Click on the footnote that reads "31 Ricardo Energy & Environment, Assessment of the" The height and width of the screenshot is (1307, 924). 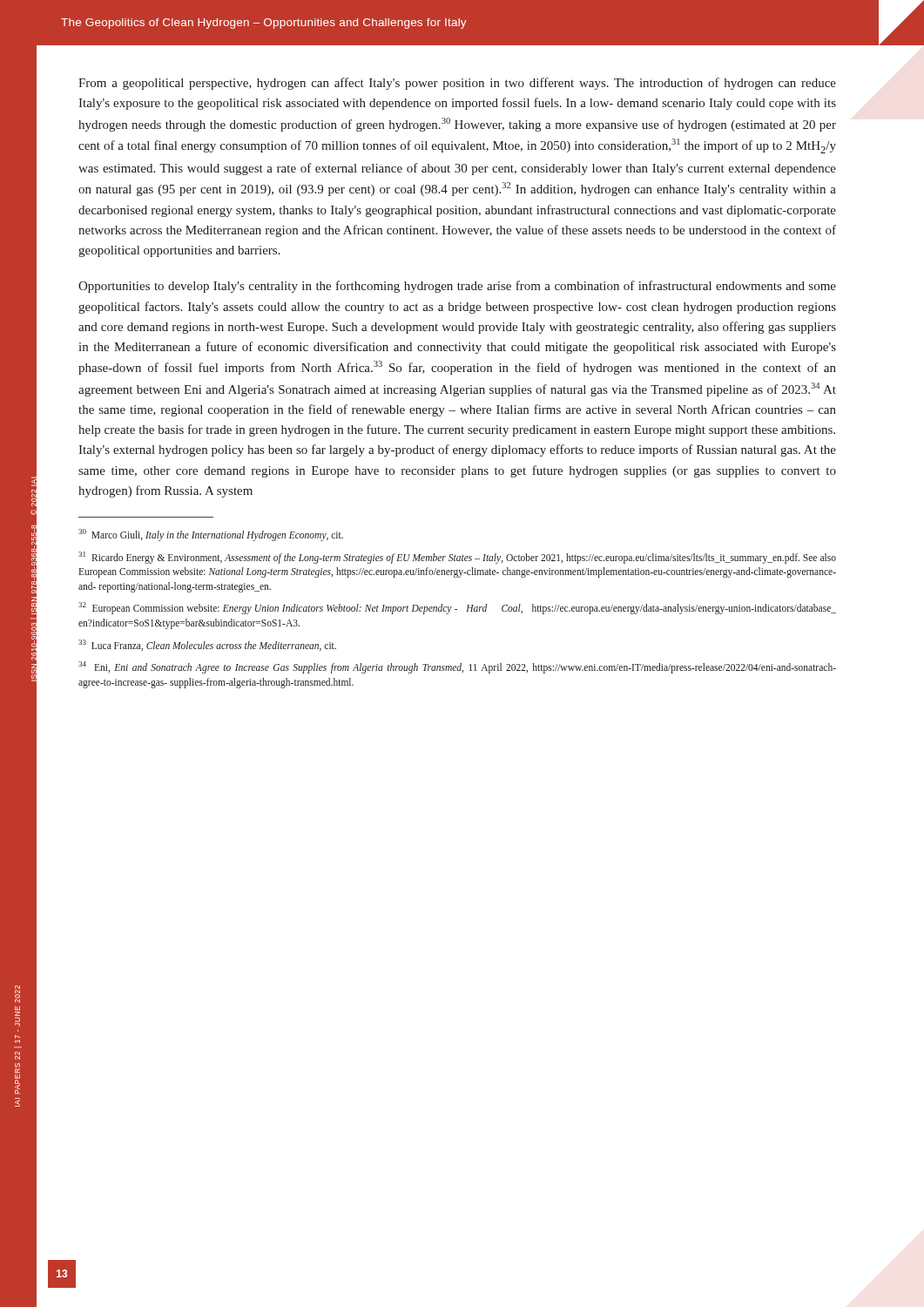[x=457, y=570]
